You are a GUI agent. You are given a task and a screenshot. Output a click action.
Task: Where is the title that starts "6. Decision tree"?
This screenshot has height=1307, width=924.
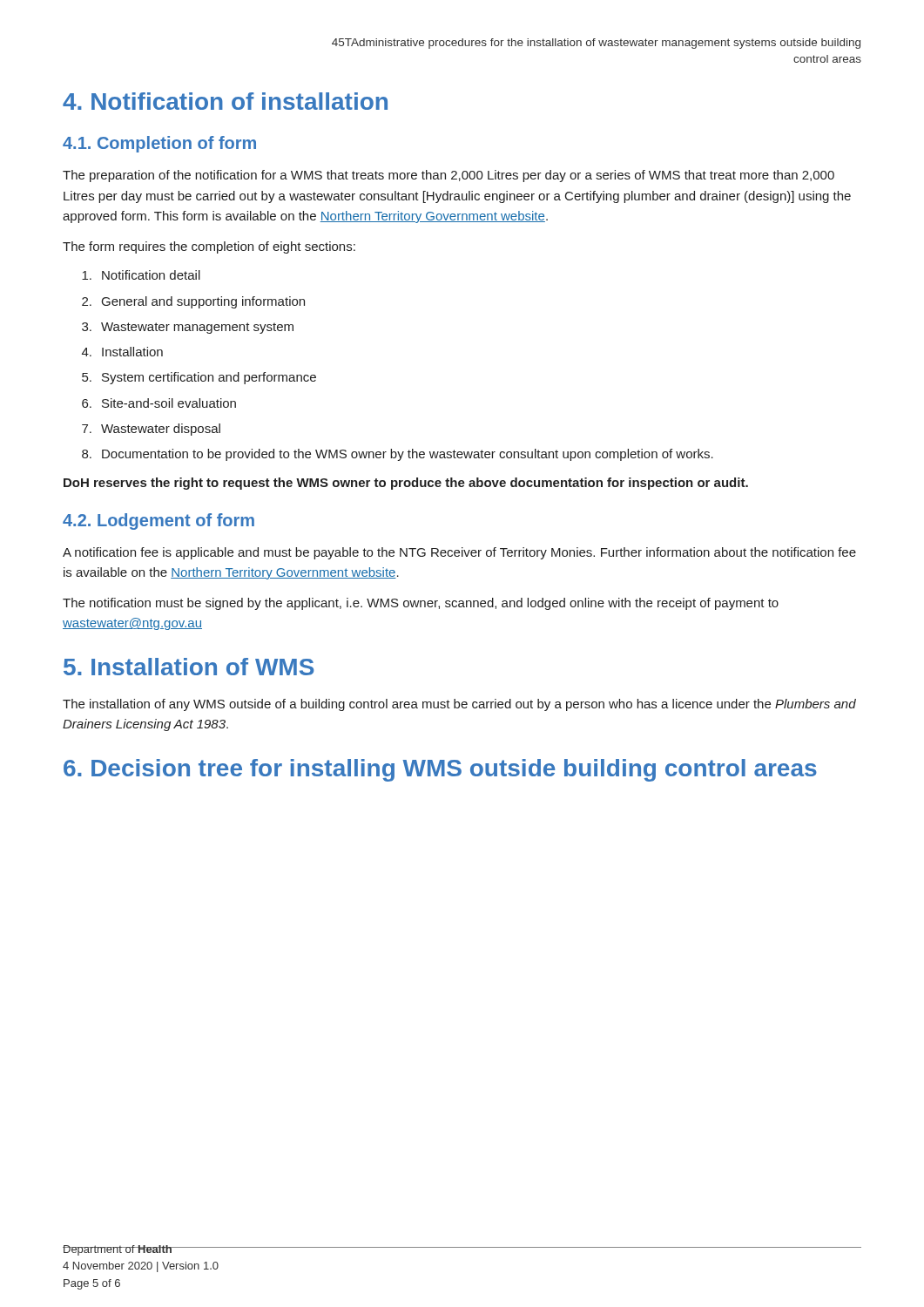pos(440,768)
